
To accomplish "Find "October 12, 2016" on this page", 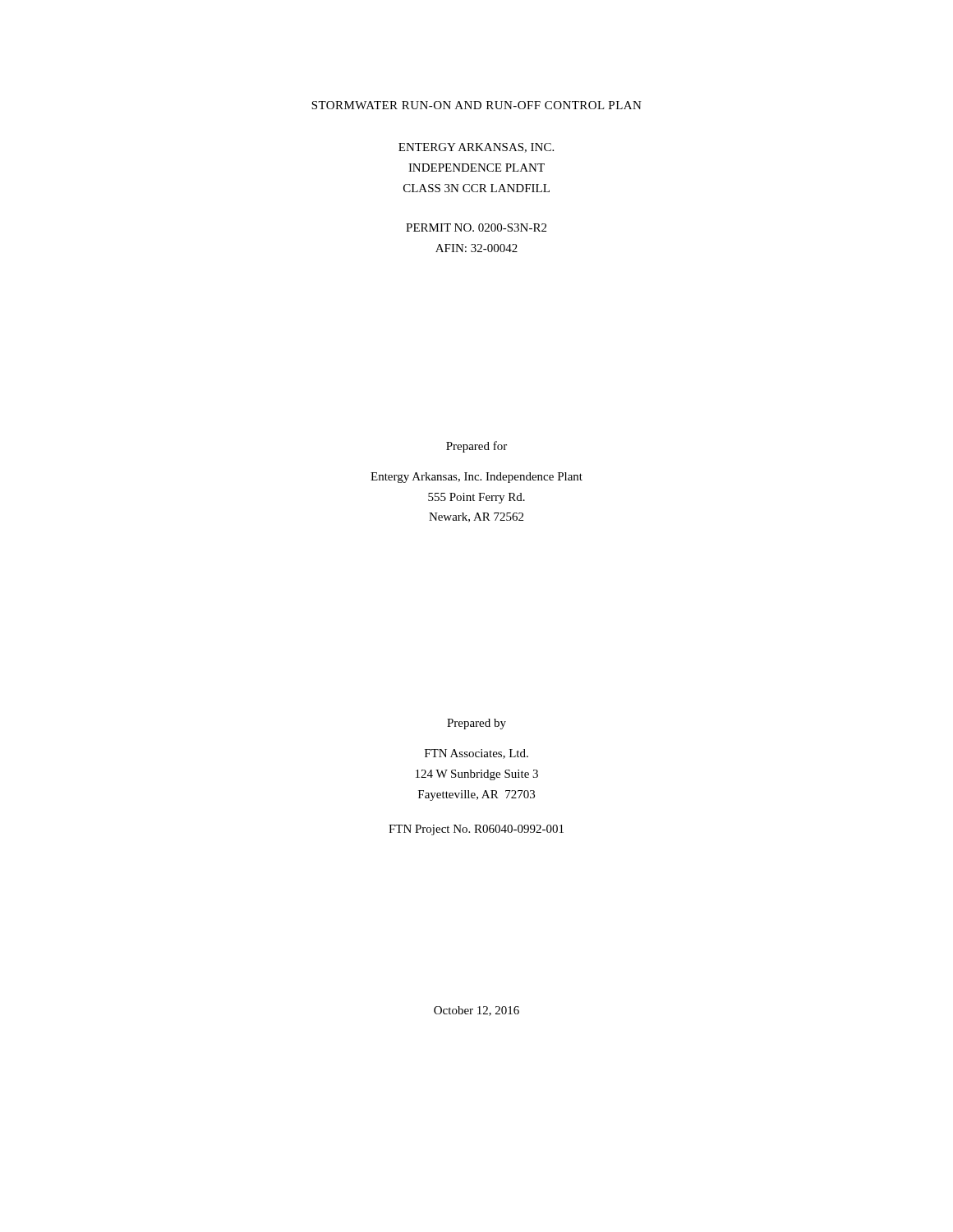I will (476, 1011).
